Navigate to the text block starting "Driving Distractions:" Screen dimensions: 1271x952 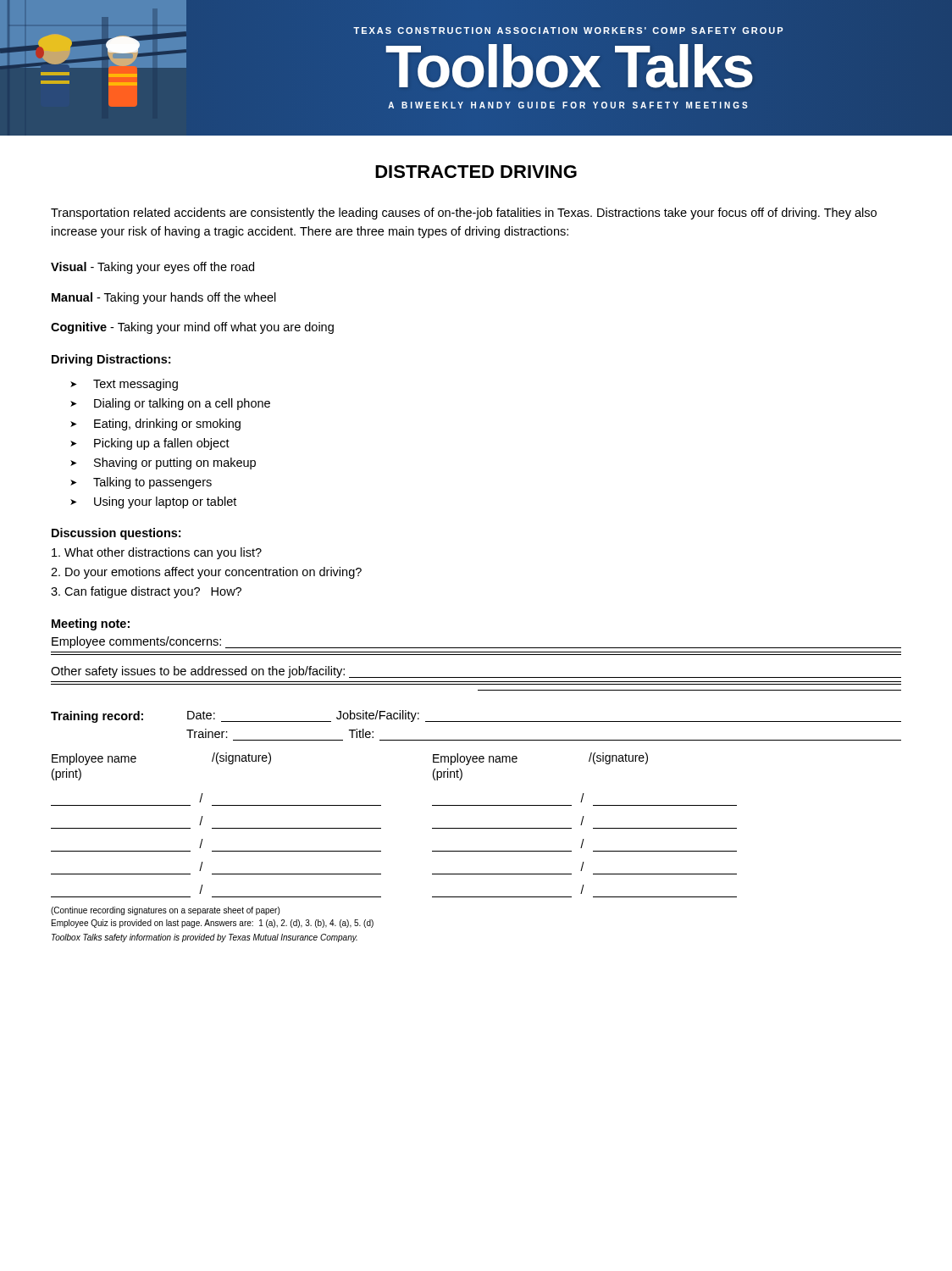111,359
